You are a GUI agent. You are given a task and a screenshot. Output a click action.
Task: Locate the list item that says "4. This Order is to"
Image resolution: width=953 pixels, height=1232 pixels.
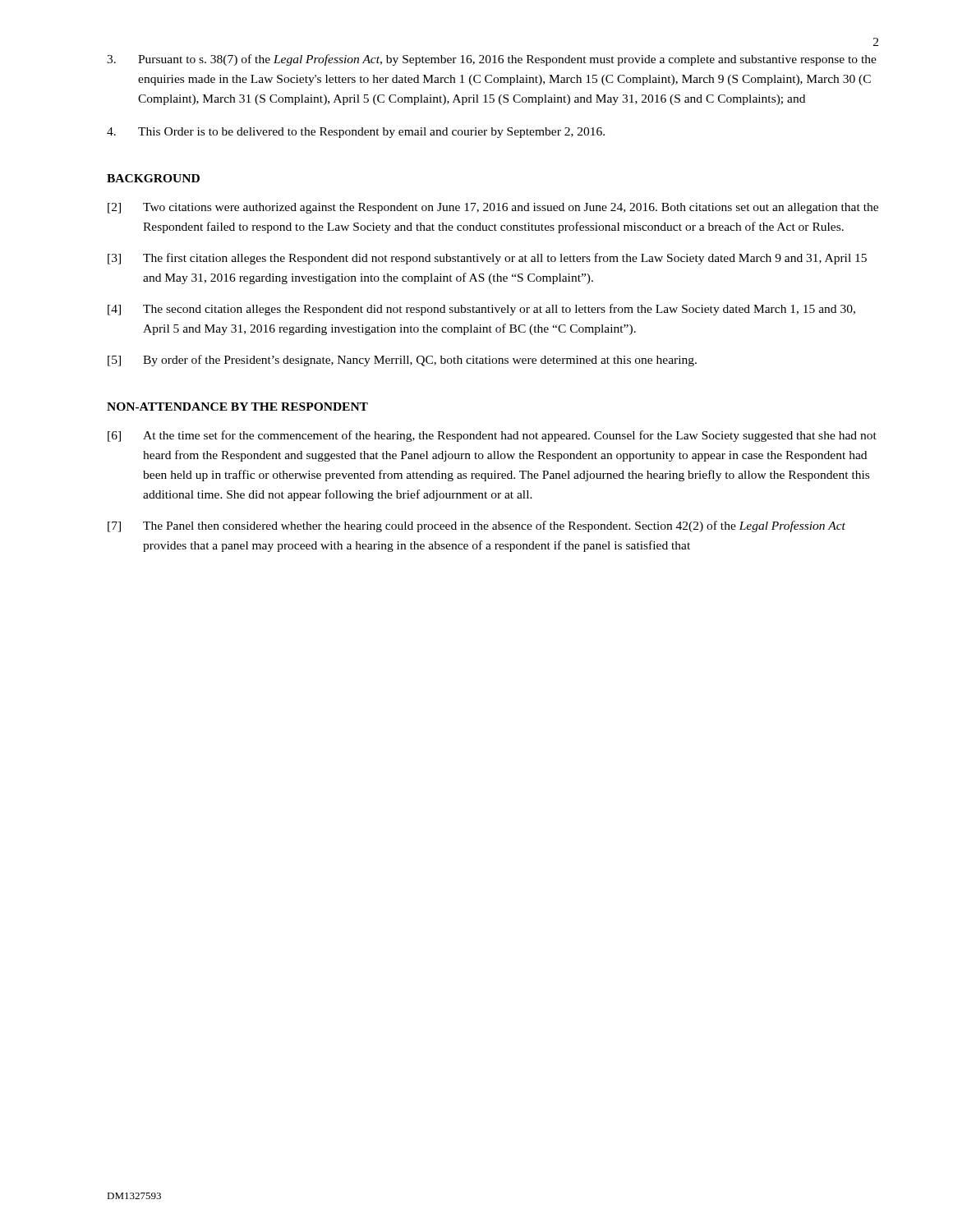[x=493, y=131]
